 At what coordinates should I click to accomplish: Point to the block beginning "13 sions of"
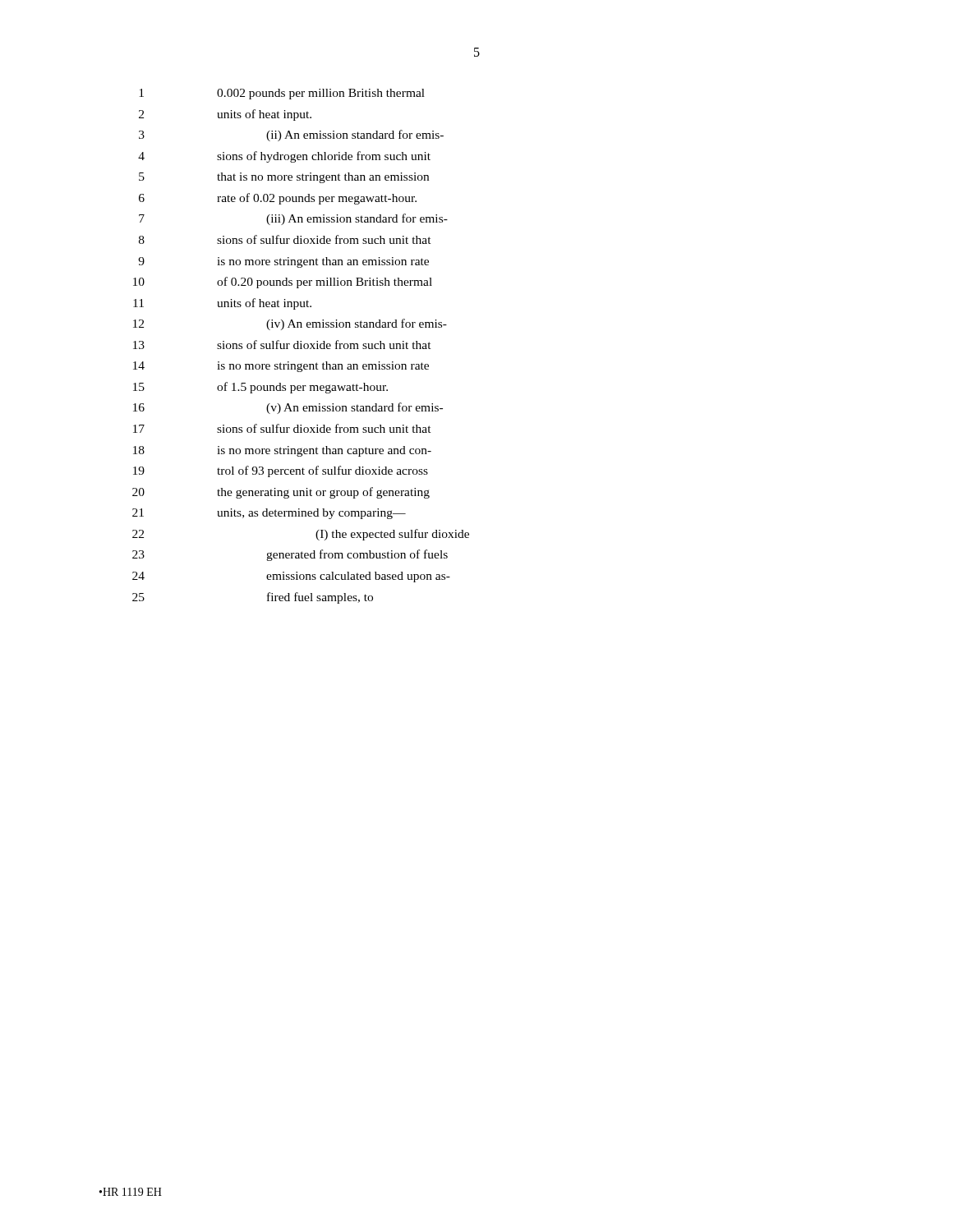[282, 345]
